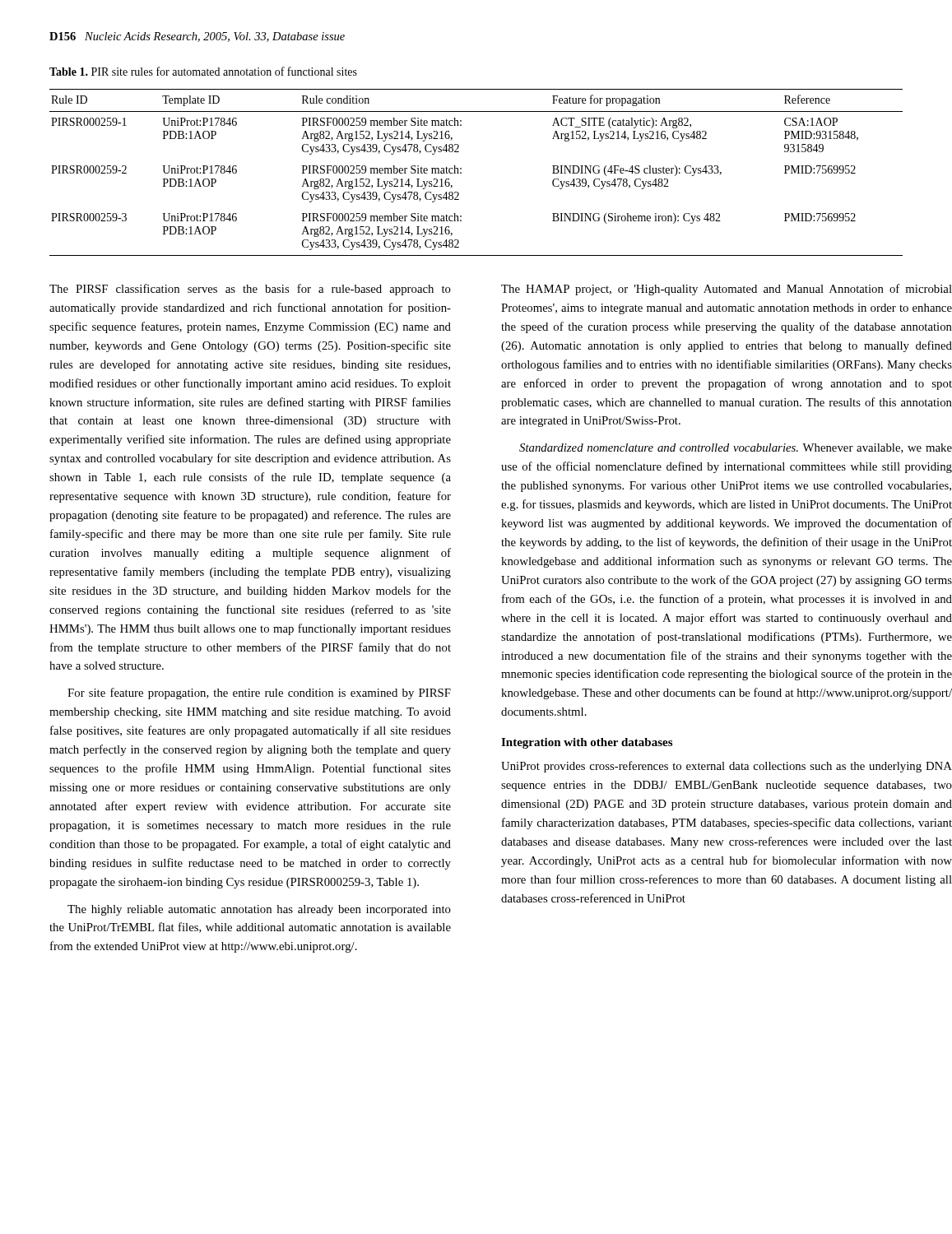Select the text block starting "Integration with other databases"
Viewport: 952px width, 1234px height.
point(587,742)
